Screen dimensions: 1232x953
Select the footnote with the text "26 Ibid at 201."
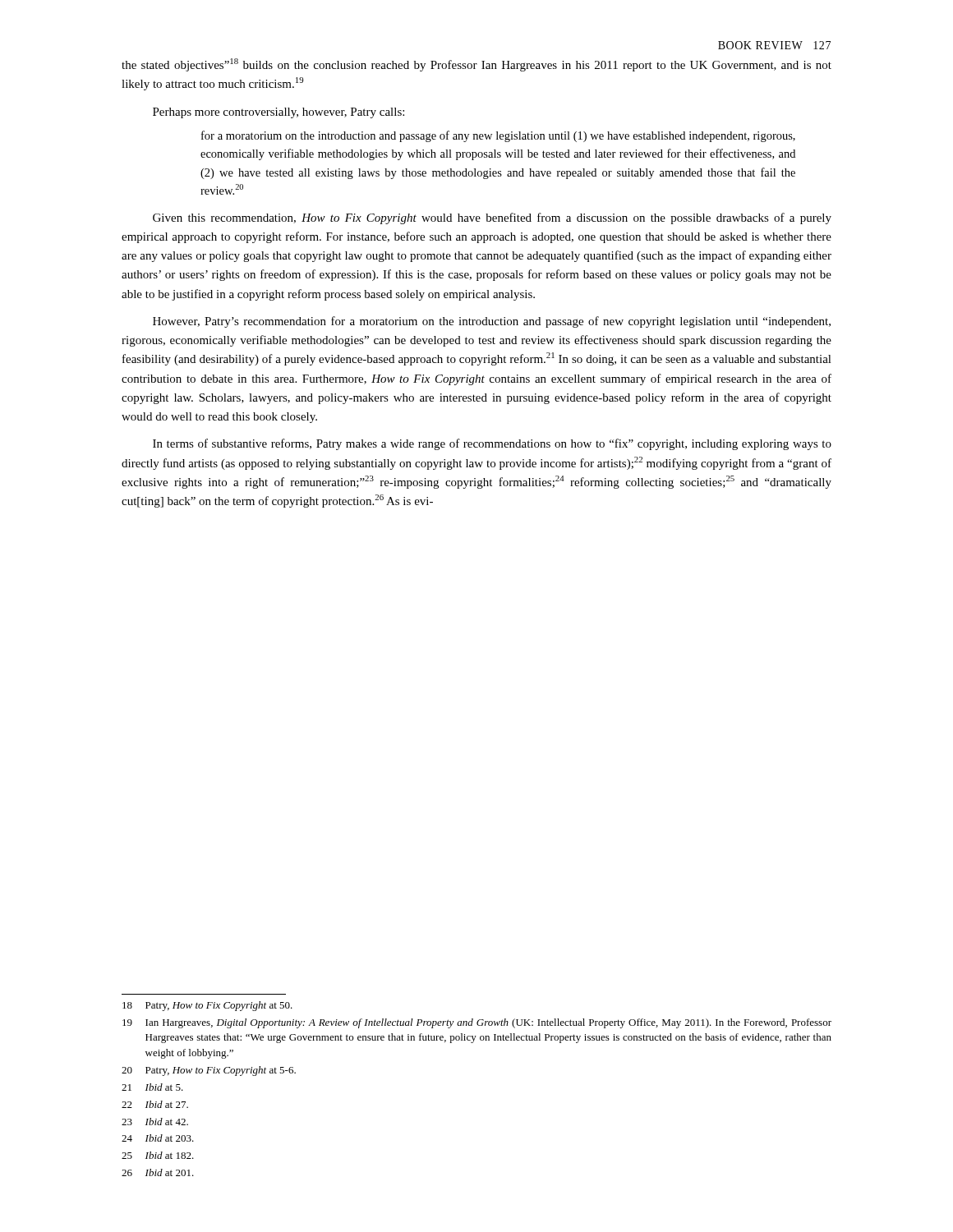(x=158, y=1172)
